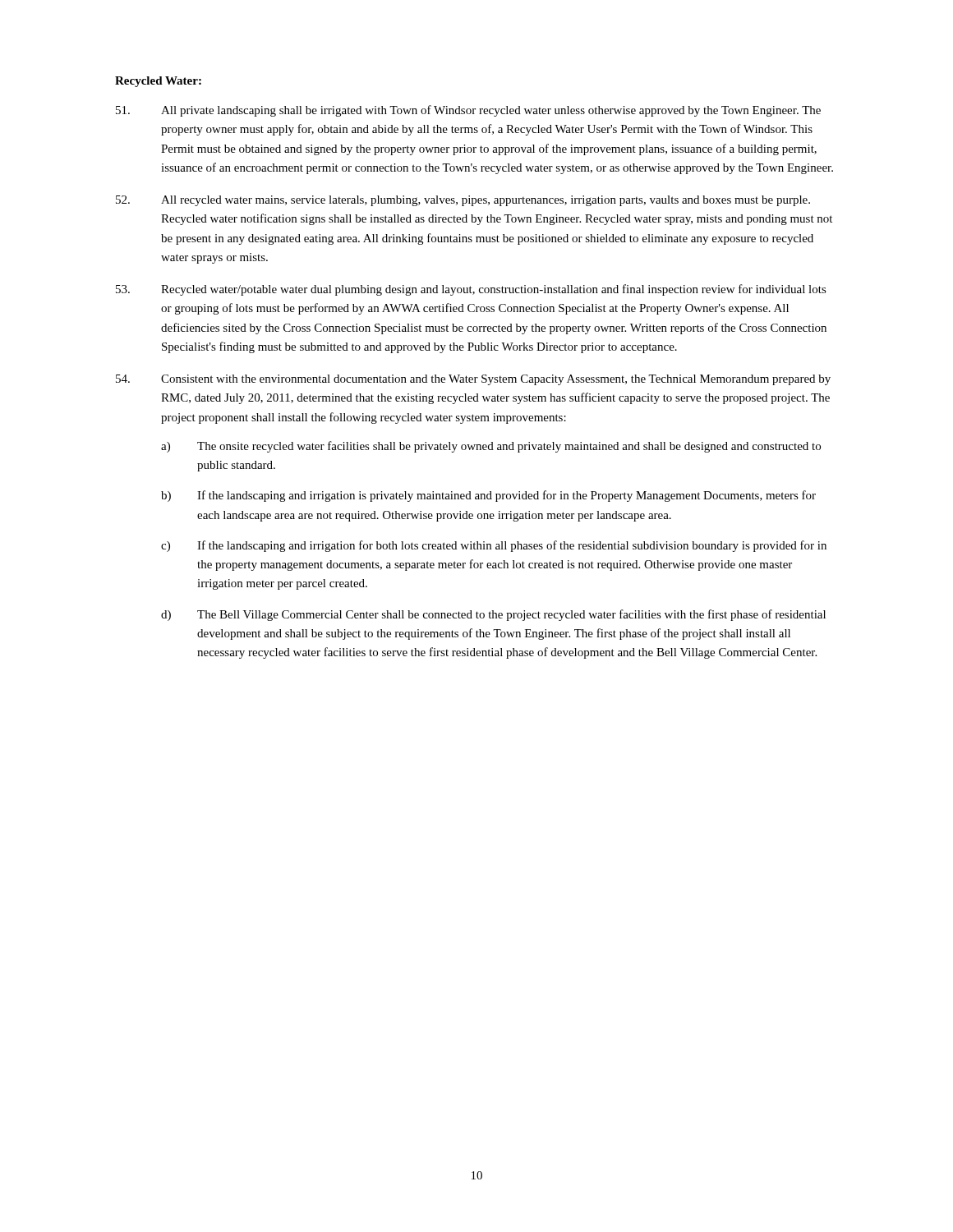Select the list item containing "c) If the"
This screenshot has height=1232, width=953.
[x=500, y=565]
